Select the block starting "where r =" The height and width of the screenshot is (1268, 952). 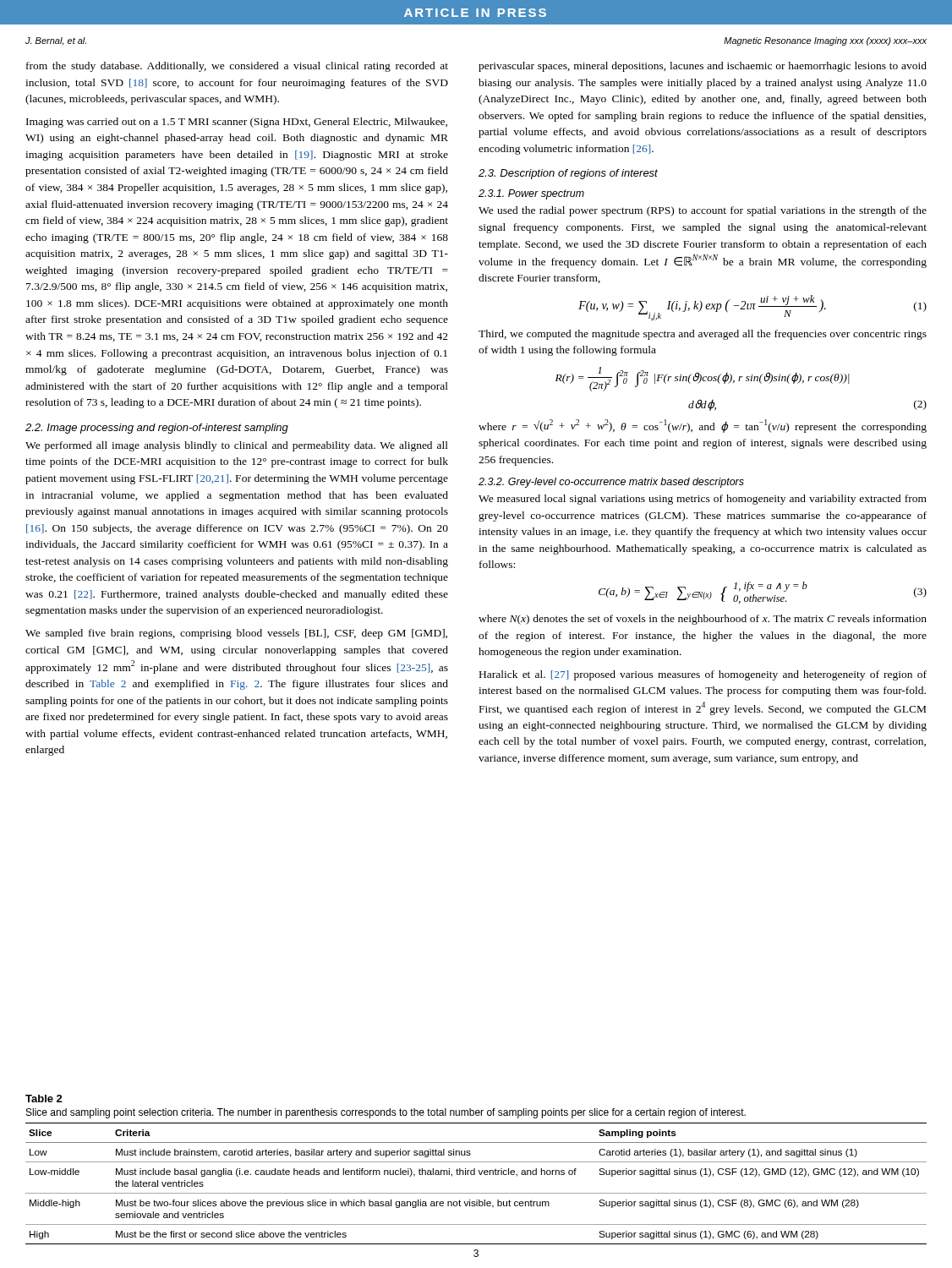click(x=703, y=442)
